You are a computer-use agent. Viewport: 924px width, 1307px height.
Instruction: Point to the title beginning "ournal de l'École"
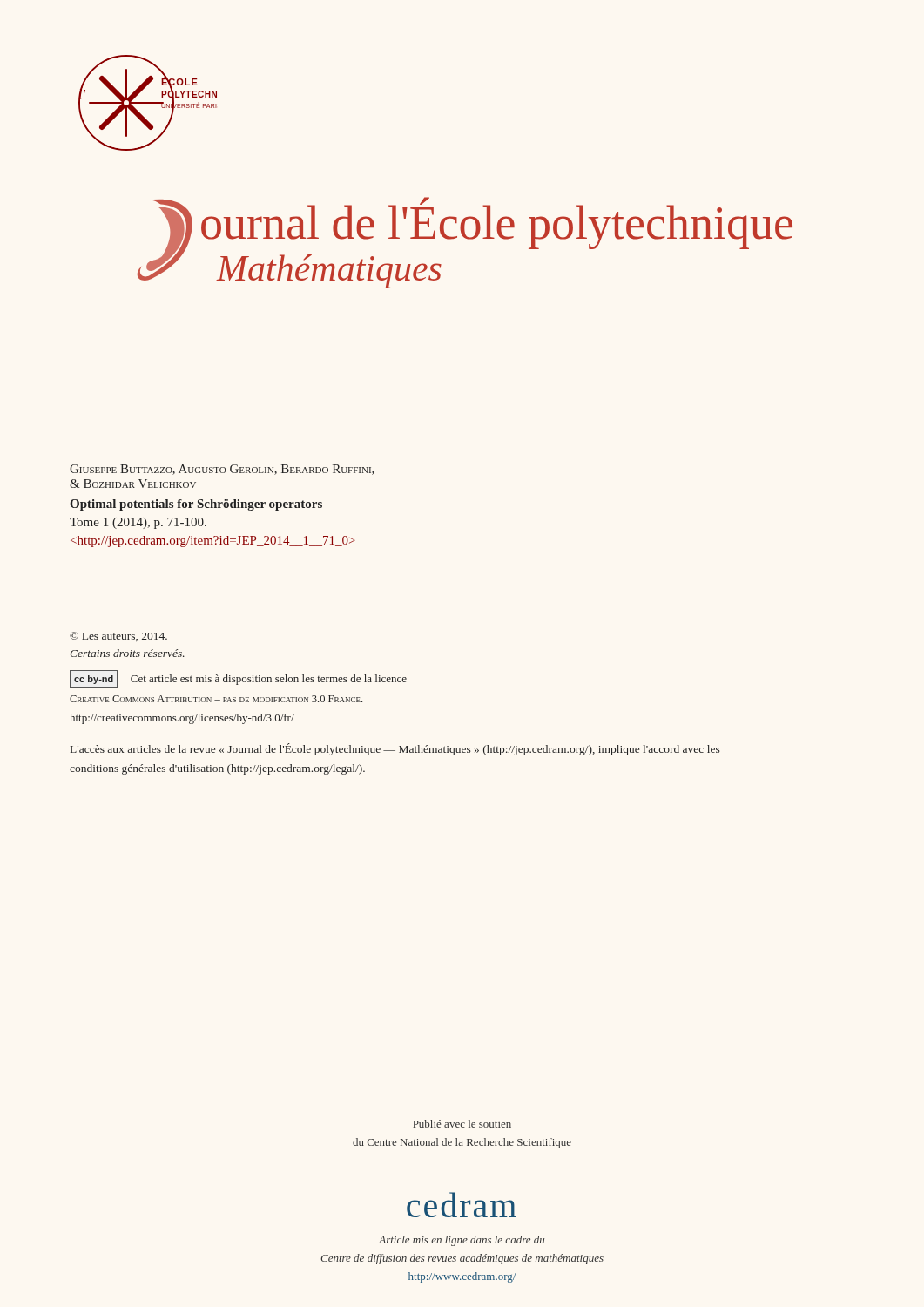tap(462, 241)
